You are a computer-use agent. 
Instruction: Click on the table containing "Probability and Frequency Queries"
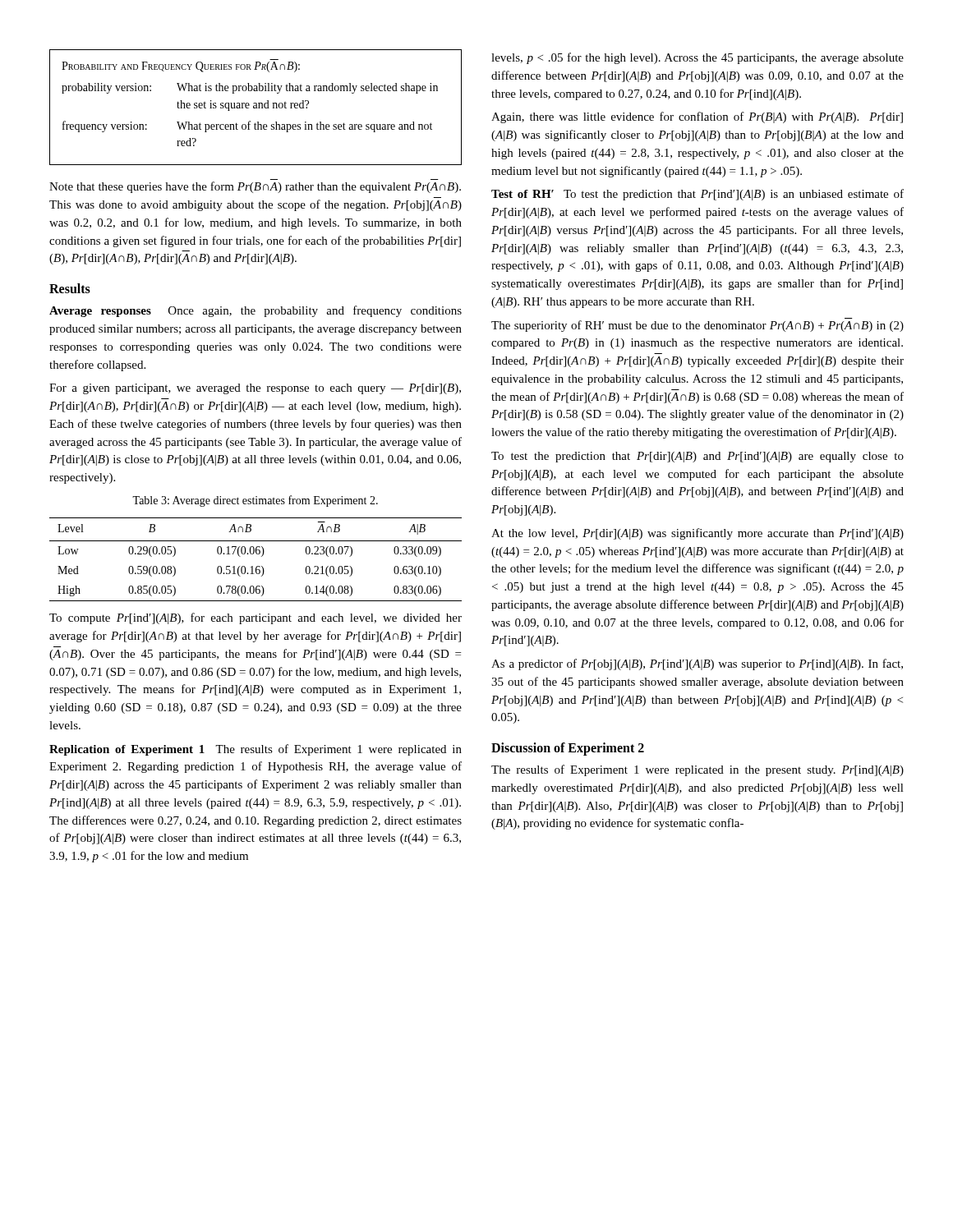tap(255, 107)
